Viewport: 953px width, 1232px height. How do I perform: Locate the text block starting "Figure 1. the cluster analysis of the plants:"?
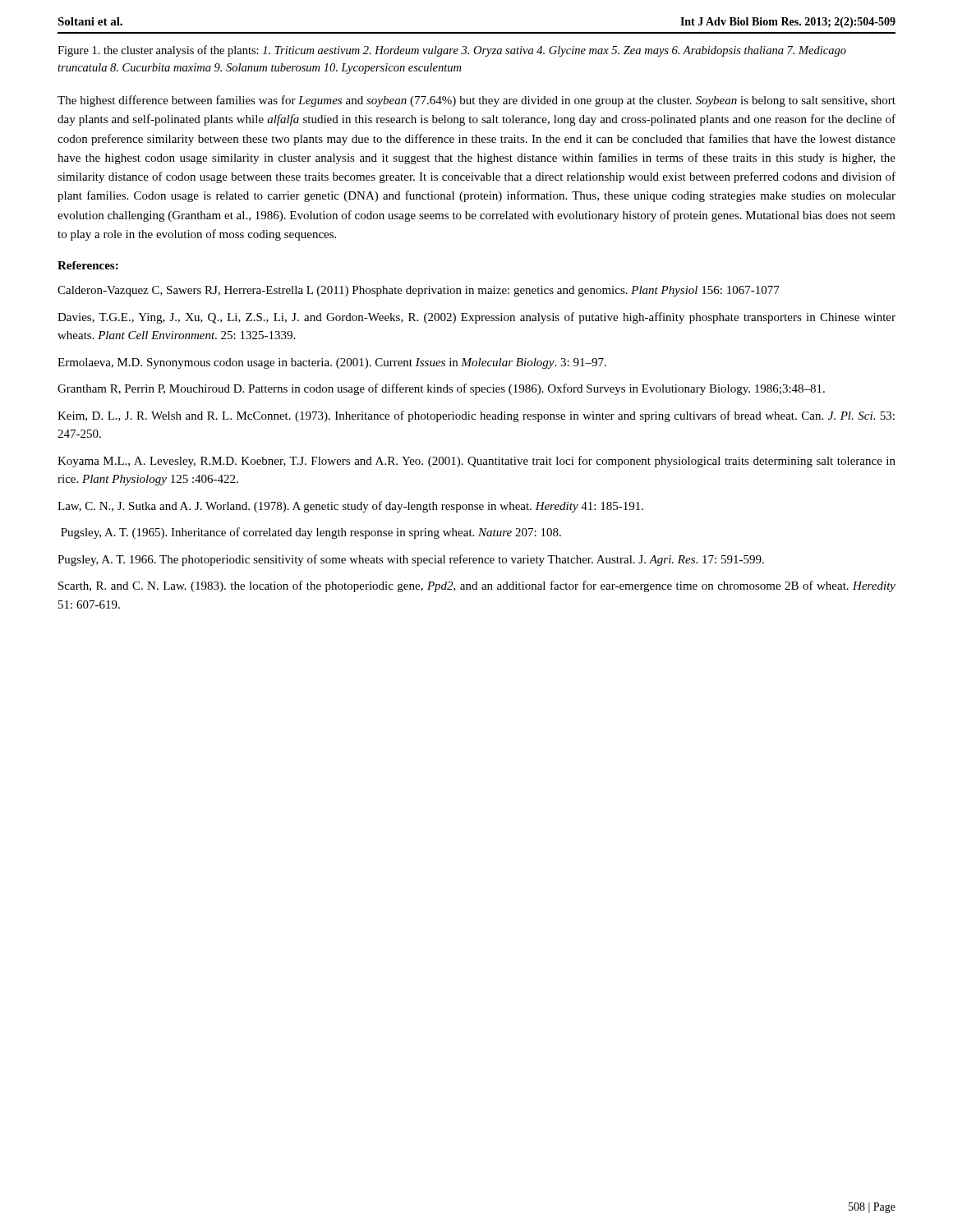[x=452, y=59]
